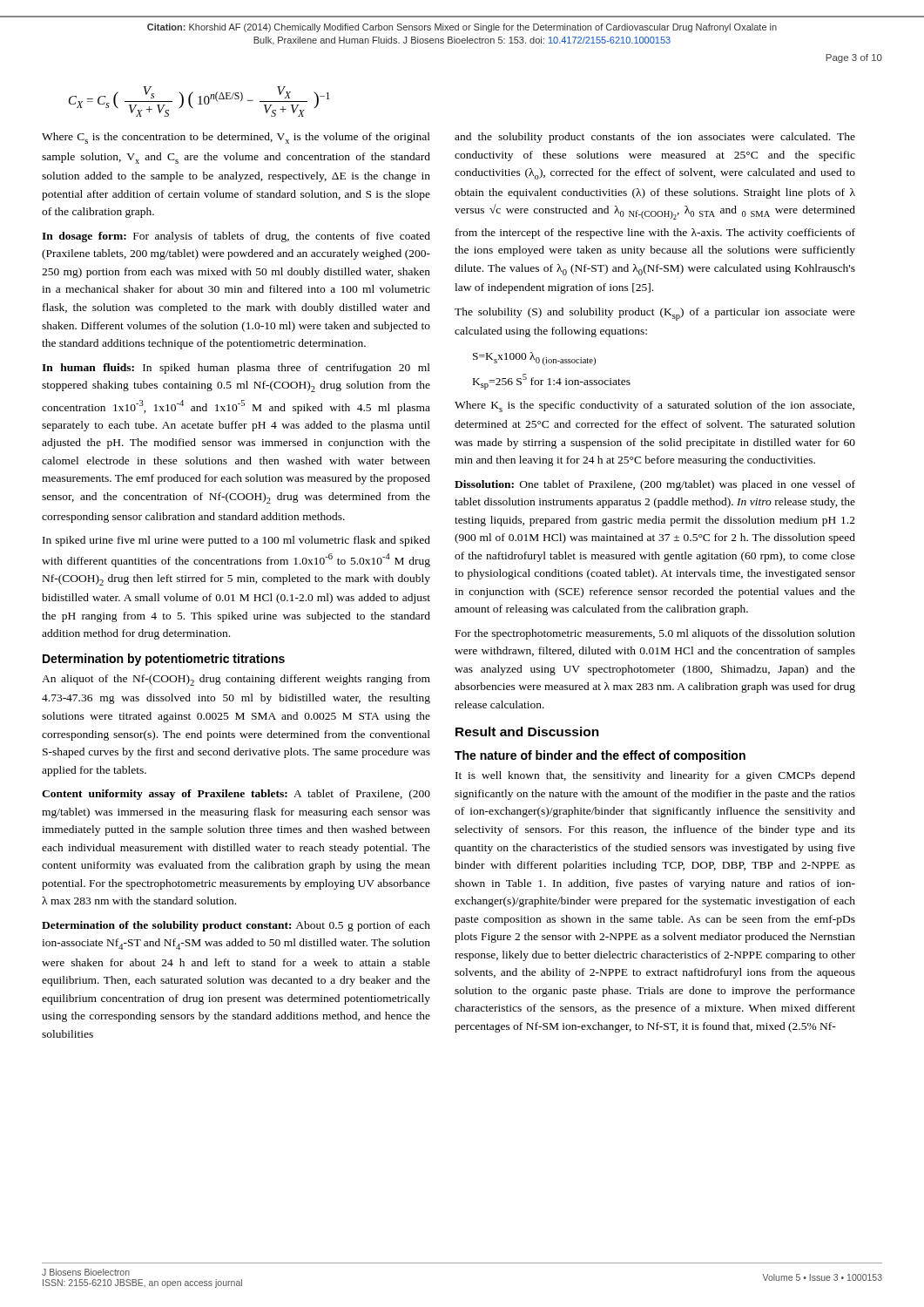This screenshot has height=1307, width=924.
Task: Find the block starting "In dosage form: For"
Action: (236, 290)
